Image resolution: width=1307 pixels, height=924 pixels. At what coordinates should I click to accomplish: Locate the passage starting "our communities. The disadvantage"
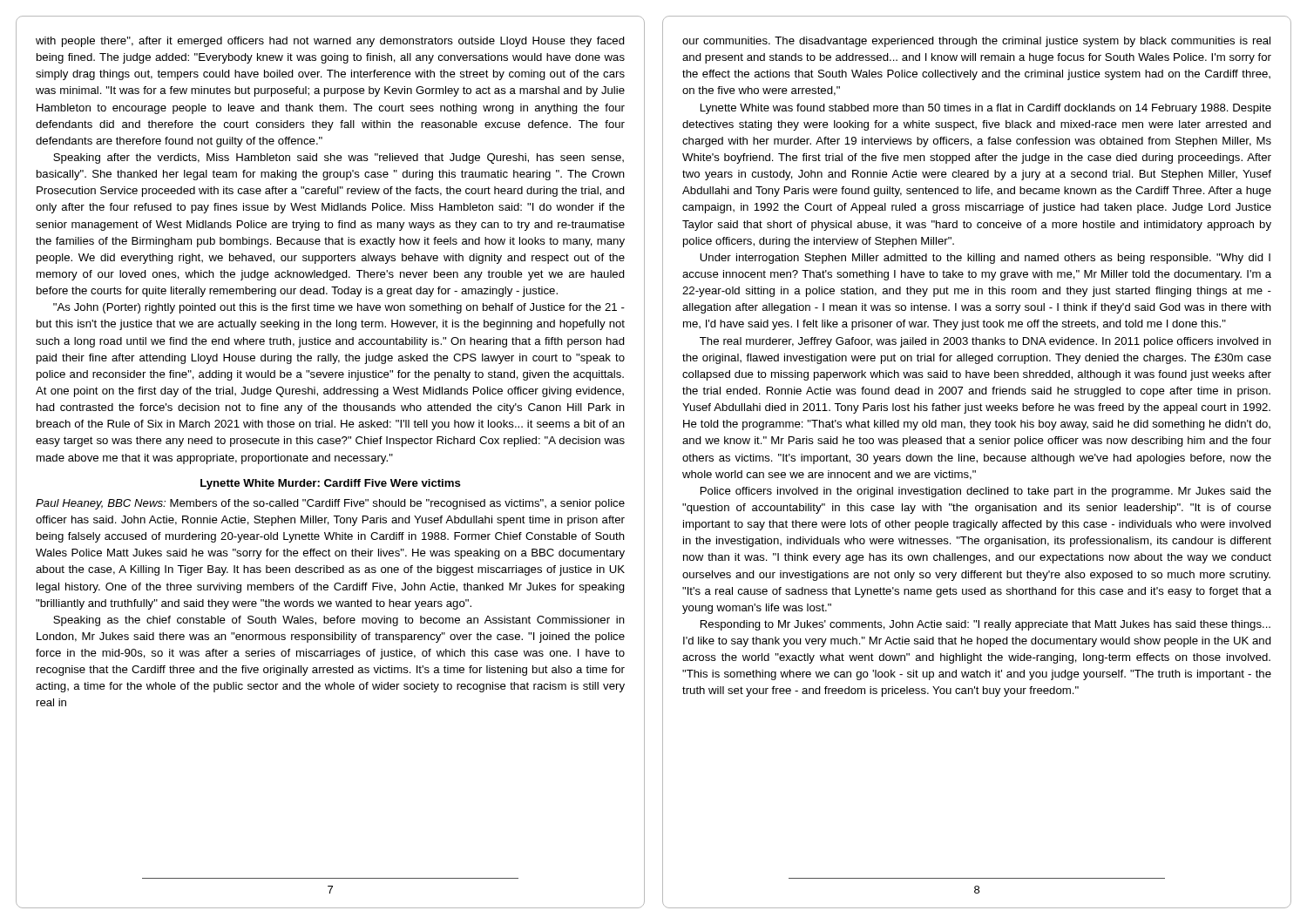[977, 366]
